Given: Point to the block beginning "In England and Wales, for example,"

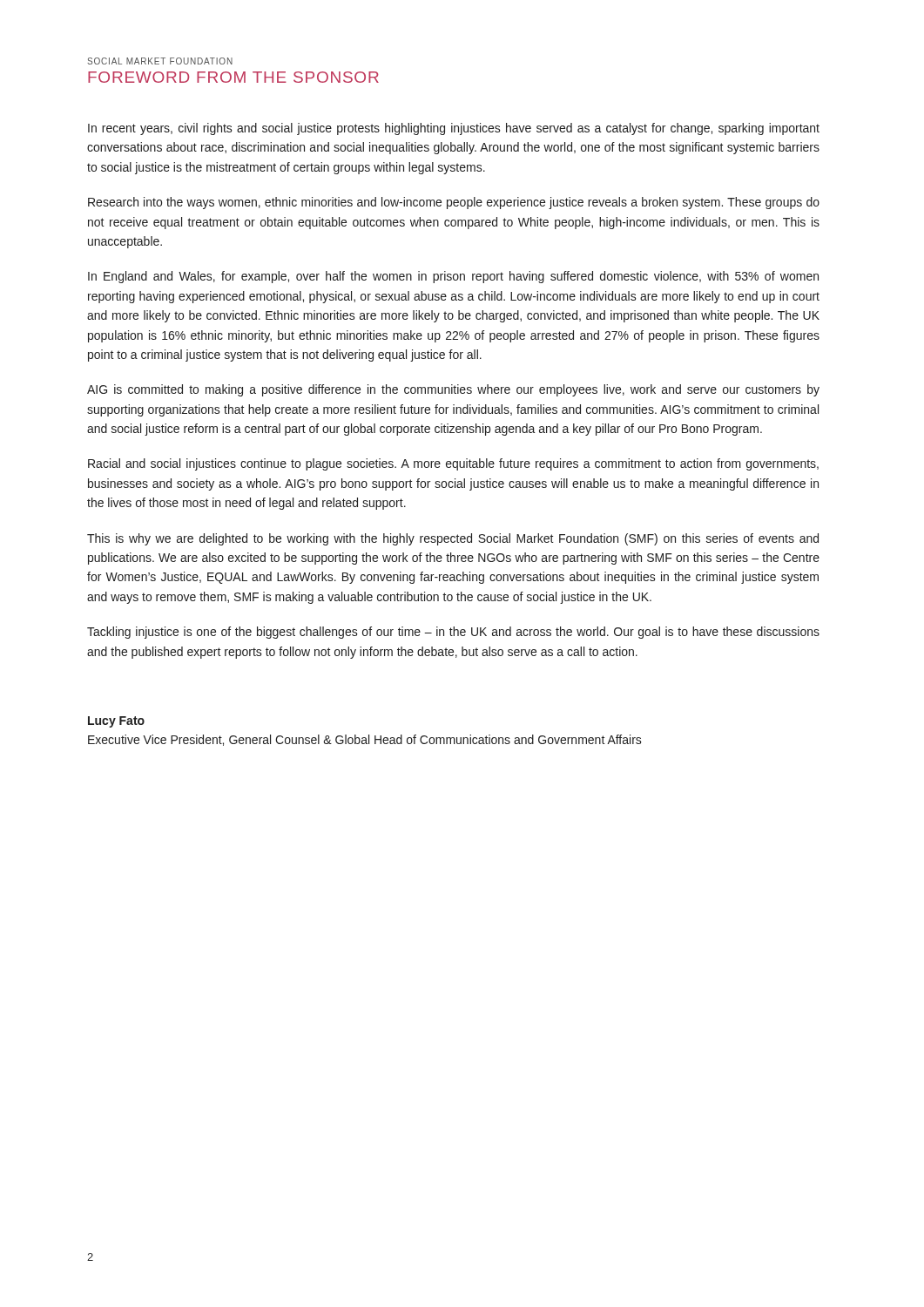Looking at the screenshot, I should point(453,316).
